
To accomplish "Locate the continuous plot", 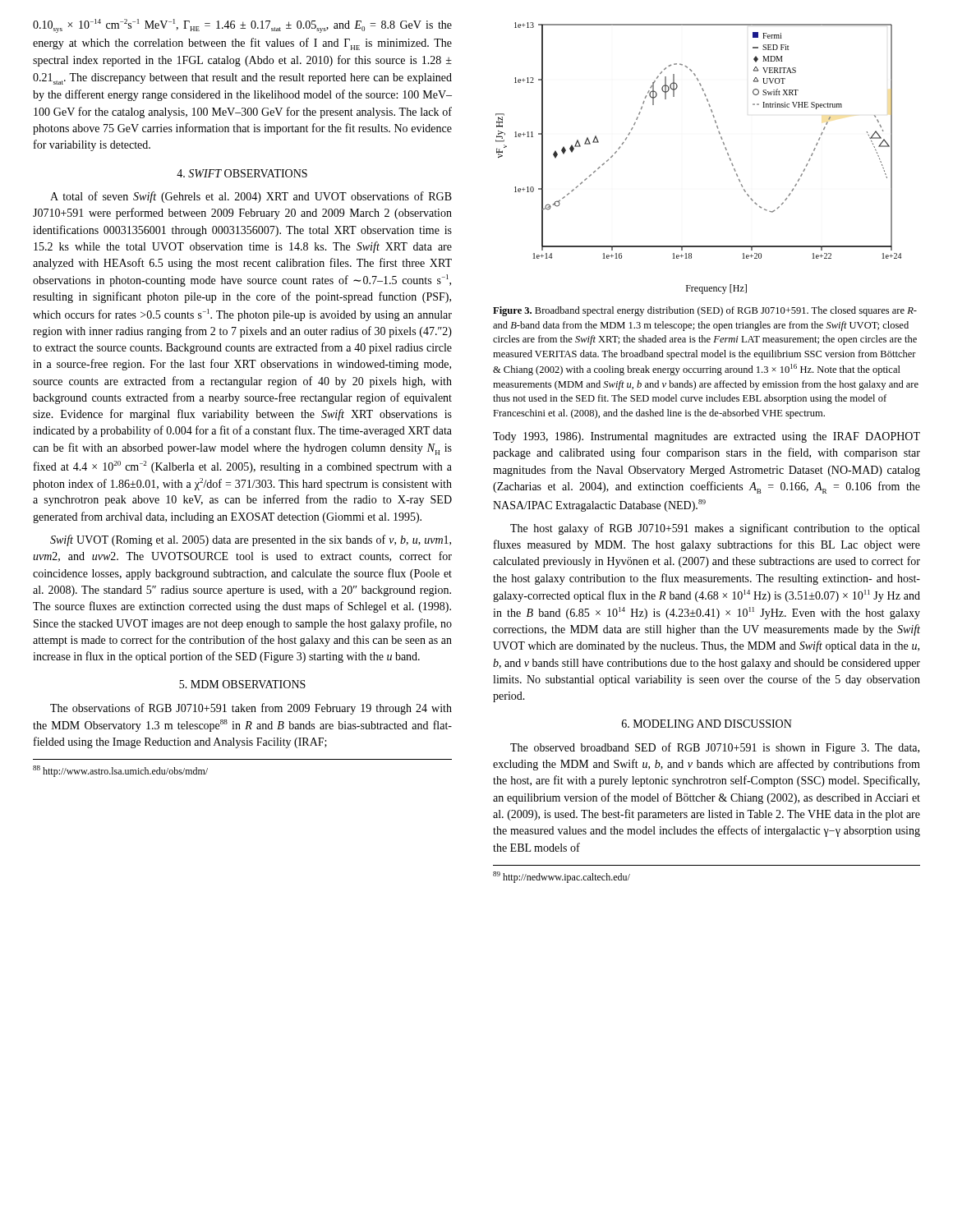I will [702, 158].
